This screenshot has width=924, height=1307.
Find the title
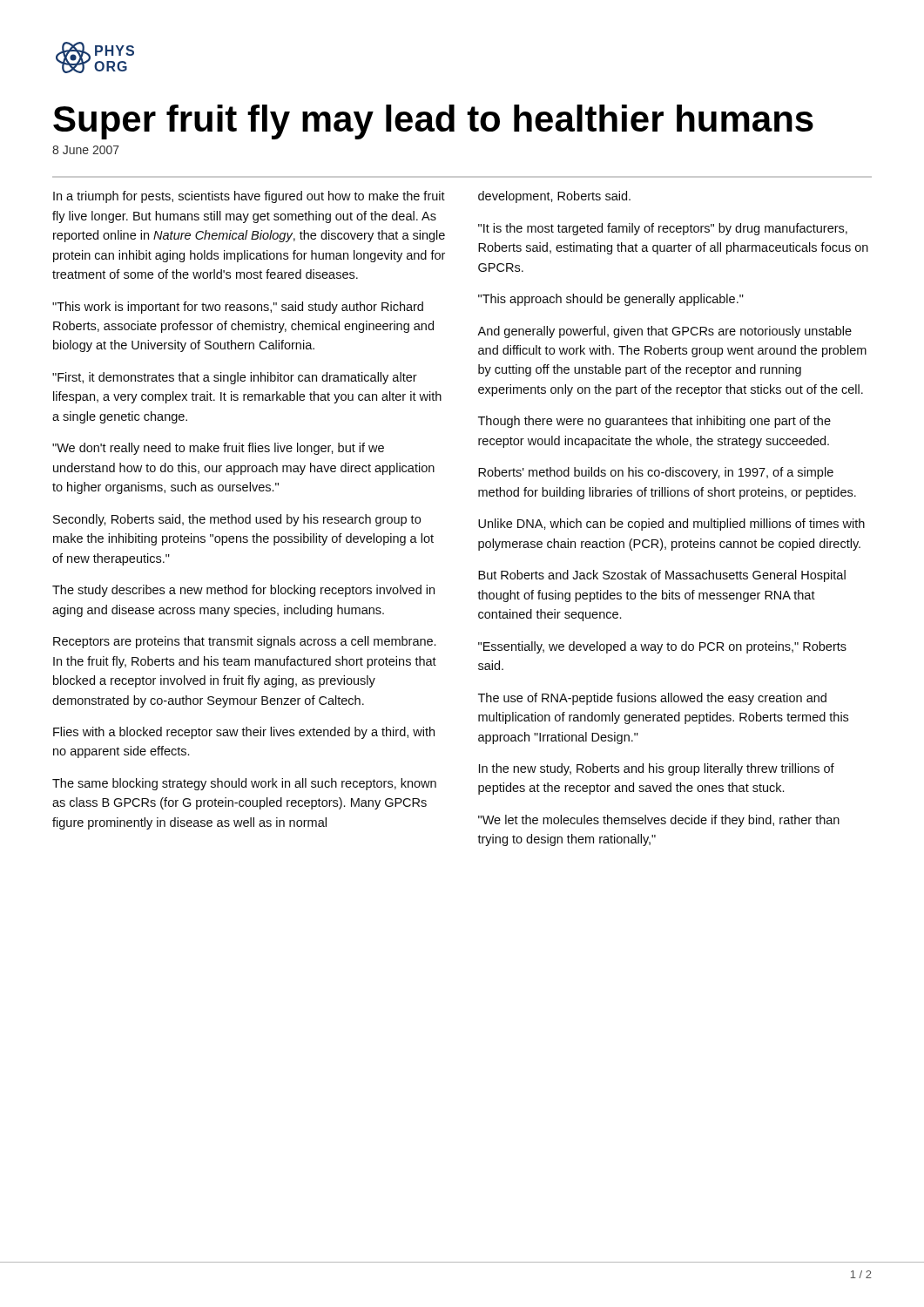462,119
